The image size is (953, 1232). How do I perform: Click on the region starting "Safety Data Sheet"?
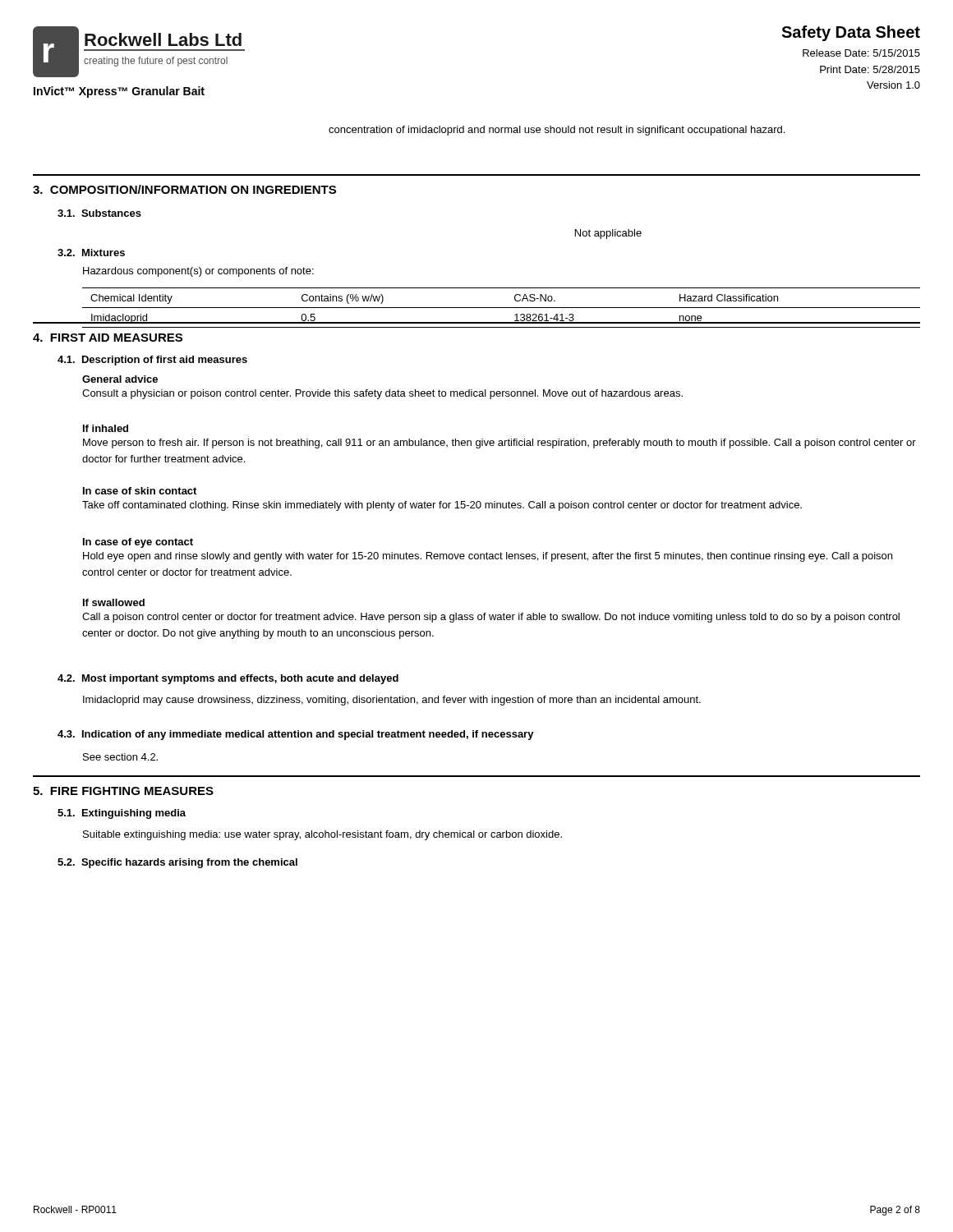pos(851,32)
